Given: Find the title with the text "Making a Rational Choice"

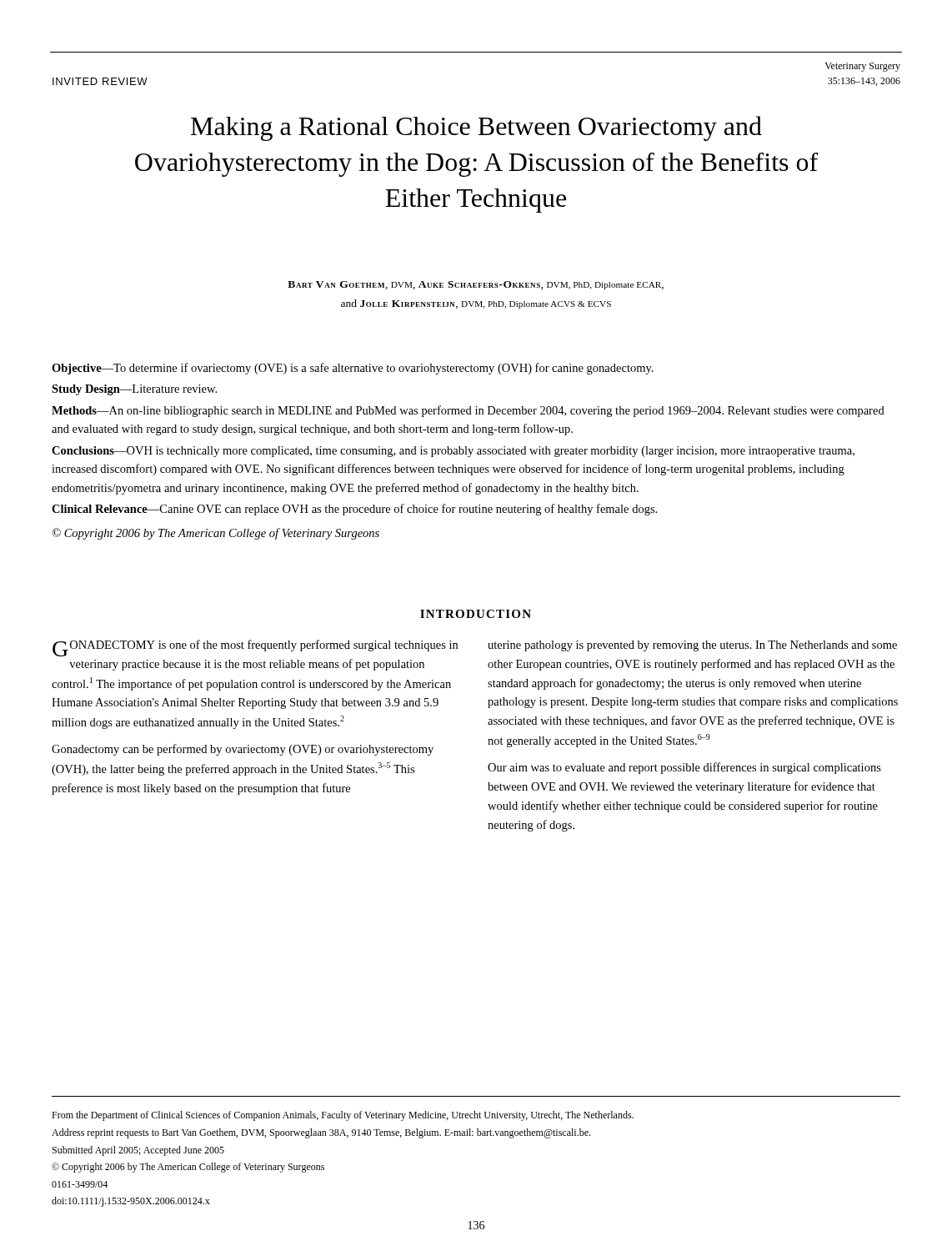Looking at the screenshot, I should click(476, 162).
